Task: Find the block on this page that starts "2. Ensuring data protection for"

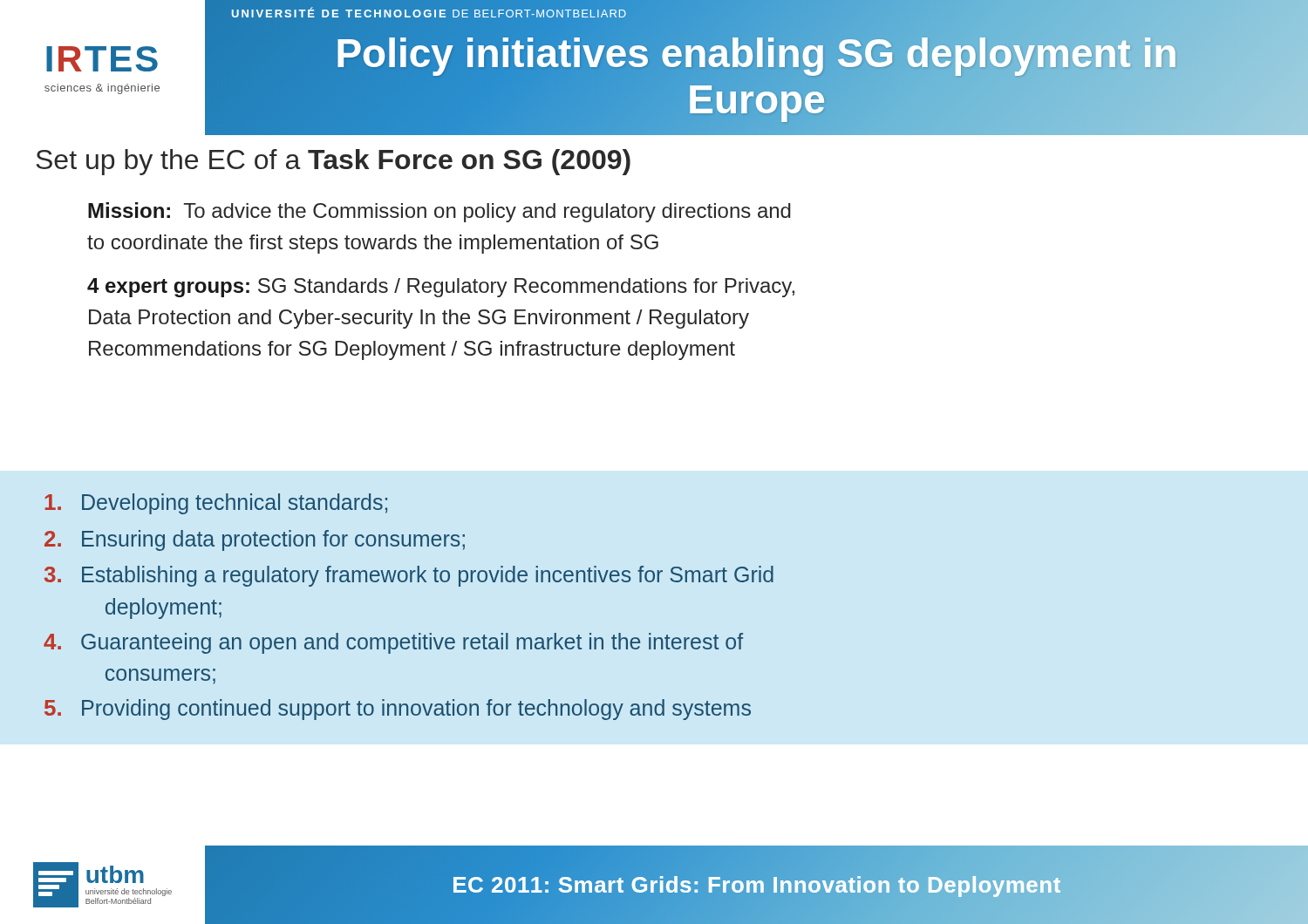Action: pyautogui.click(x=255, y=539)
